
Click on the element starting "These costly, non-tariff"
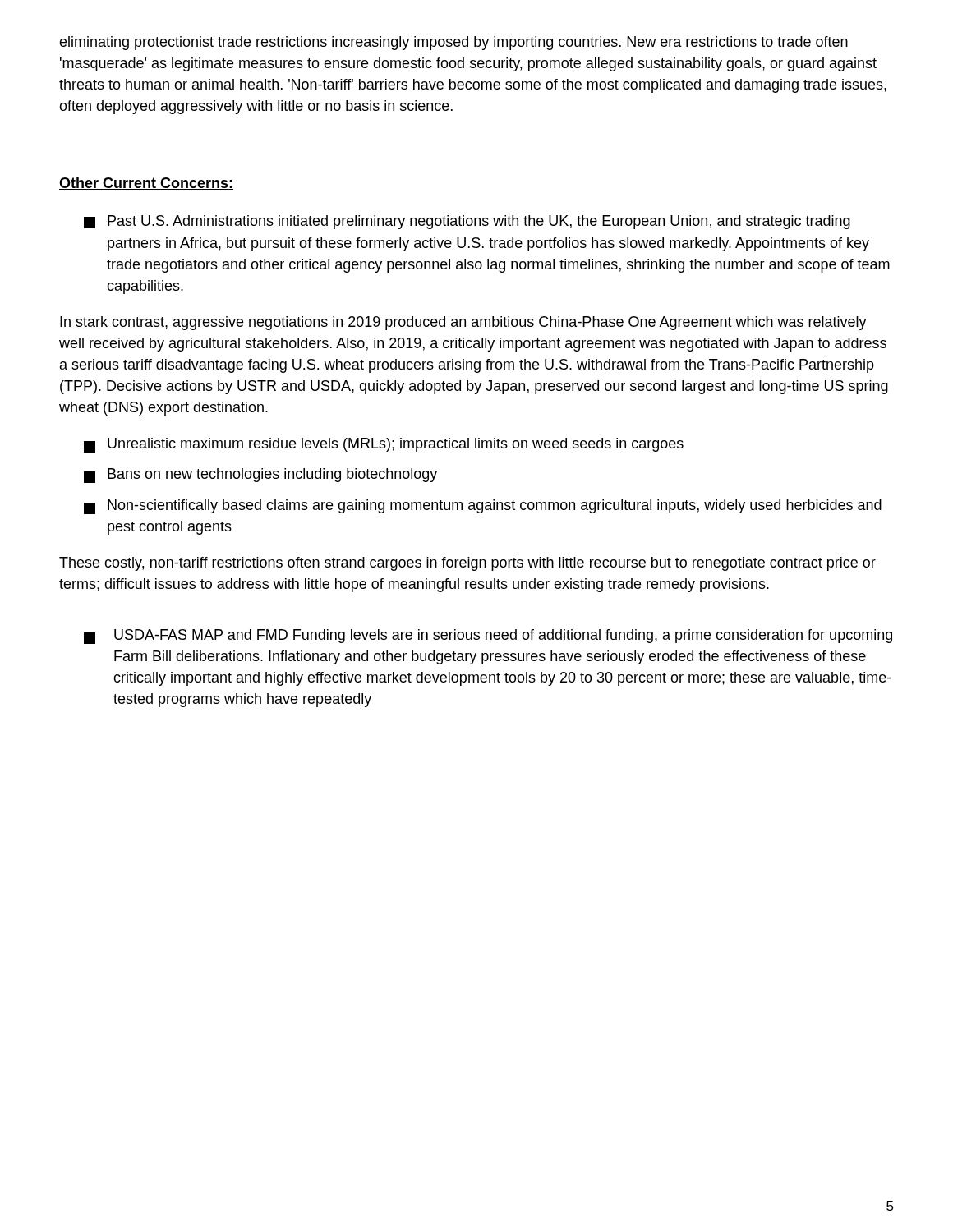coord(467,573)
